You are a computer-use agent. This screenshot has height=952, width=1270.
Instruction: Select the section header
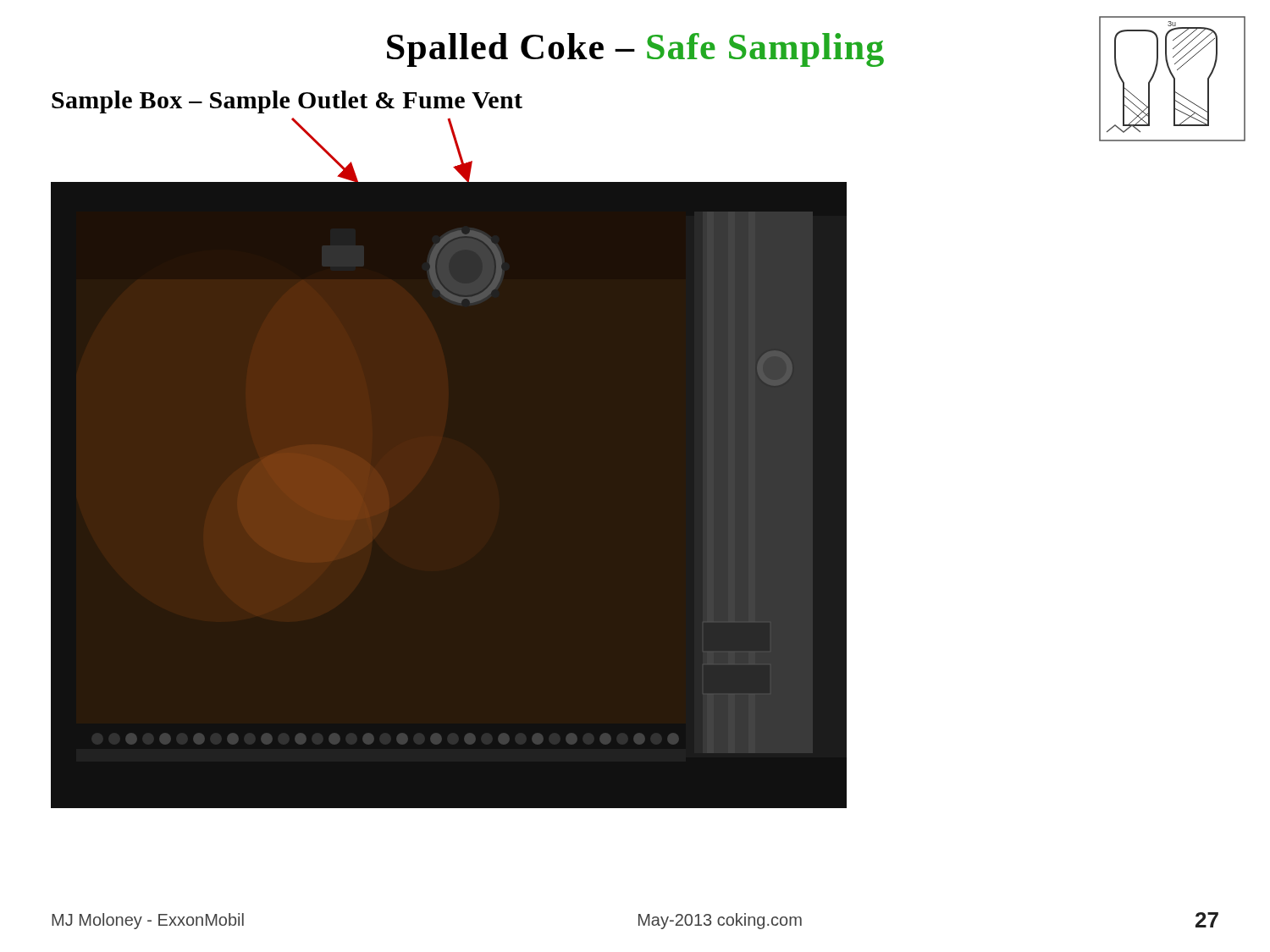287,99
